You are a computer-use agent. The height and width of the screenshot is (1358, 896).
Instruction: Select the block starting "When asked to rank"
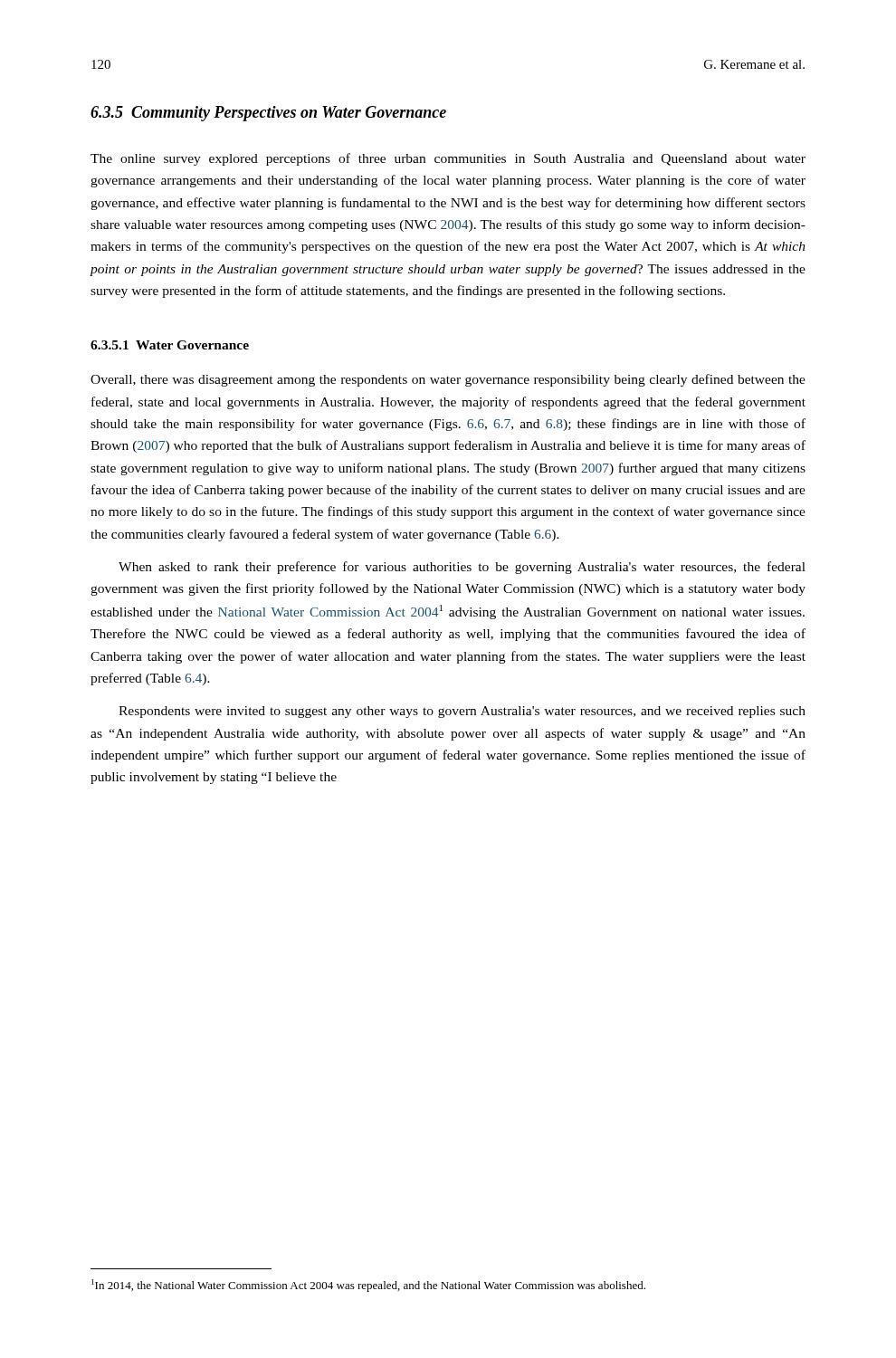(448, 623)
